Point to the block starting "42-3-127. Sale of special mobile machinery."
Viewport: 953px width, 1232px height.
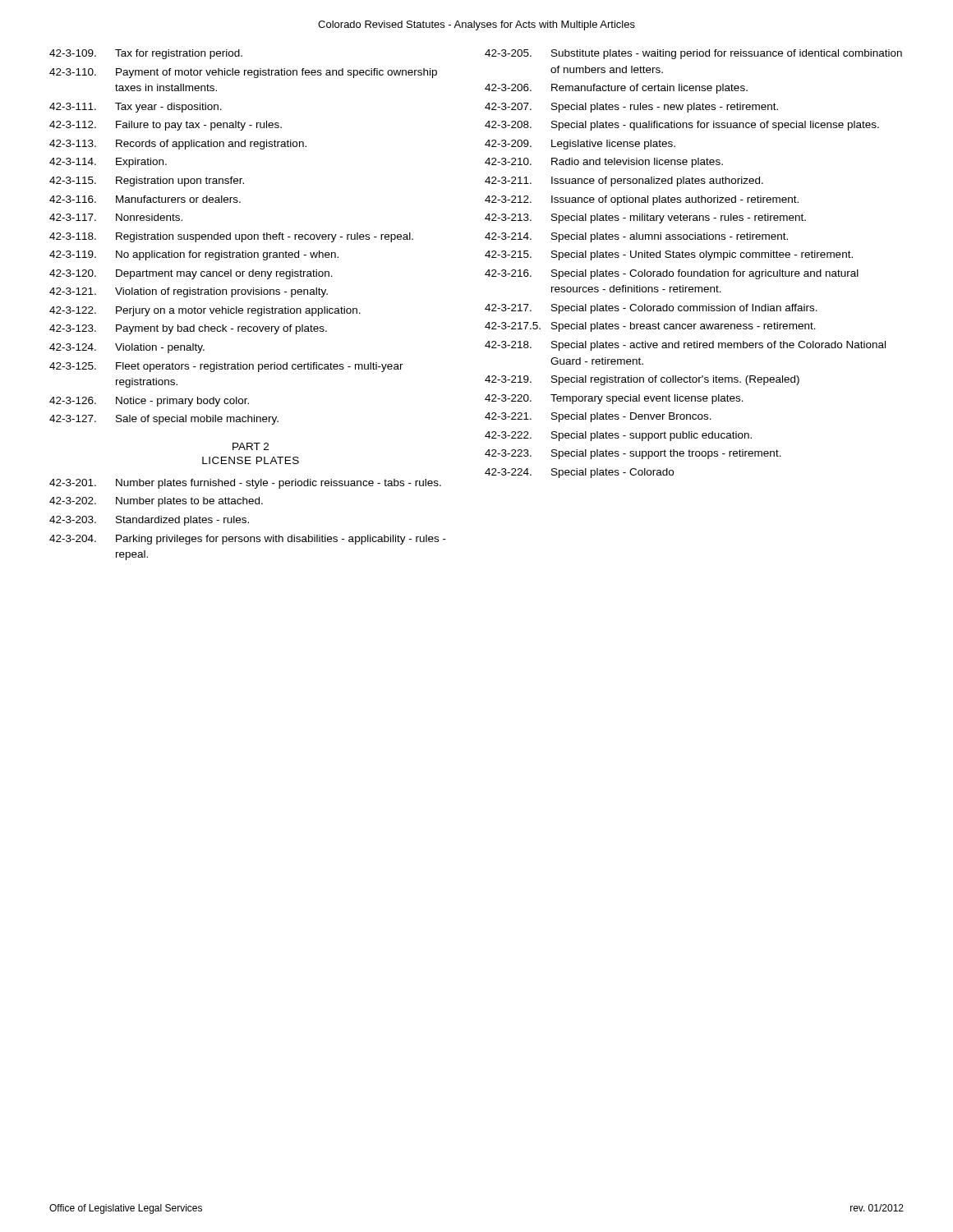pyautogui.click(x=251, y=419)
